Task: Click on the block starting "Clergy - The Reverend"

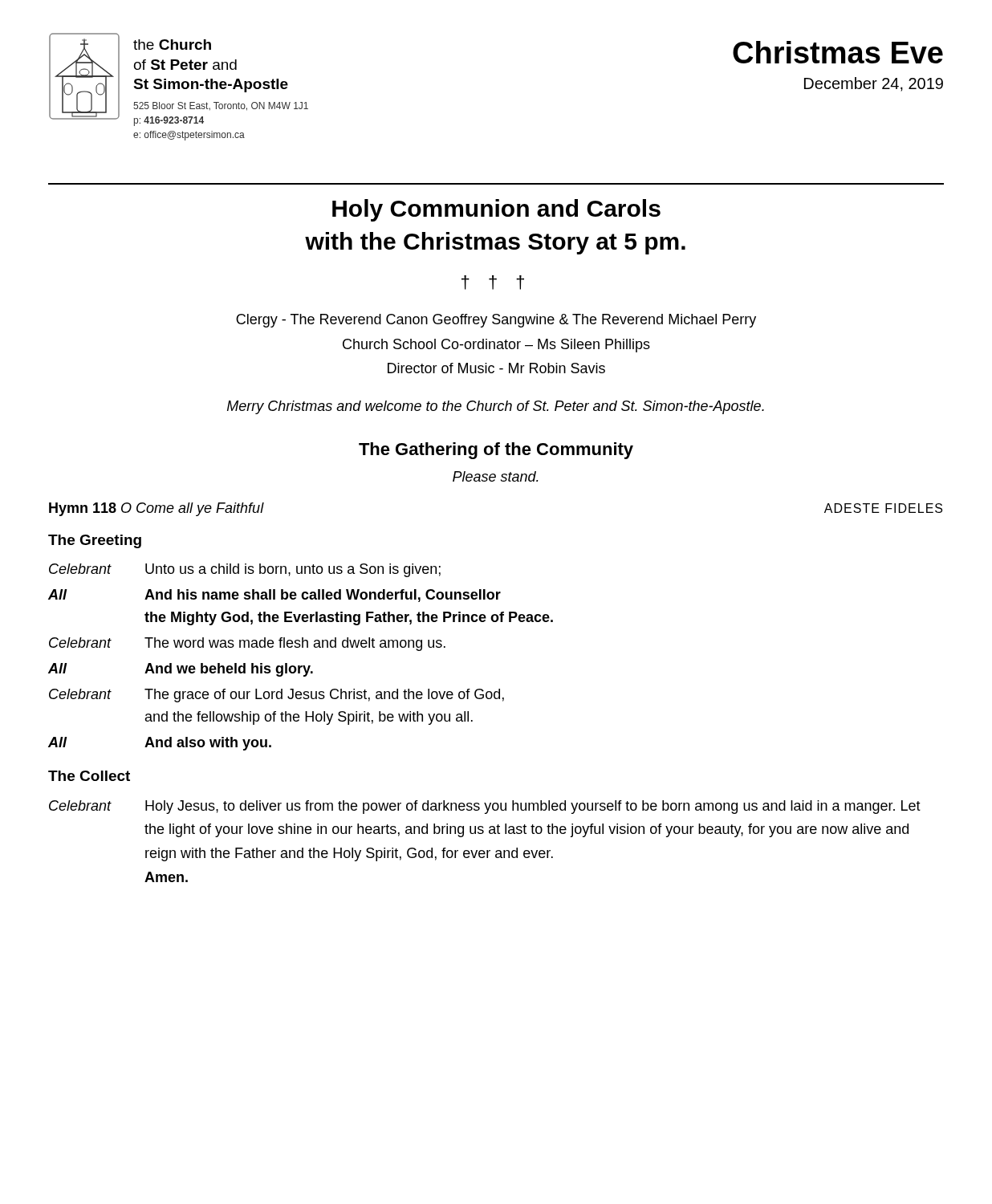Action: pyautogui.click(x=496, y=344)
